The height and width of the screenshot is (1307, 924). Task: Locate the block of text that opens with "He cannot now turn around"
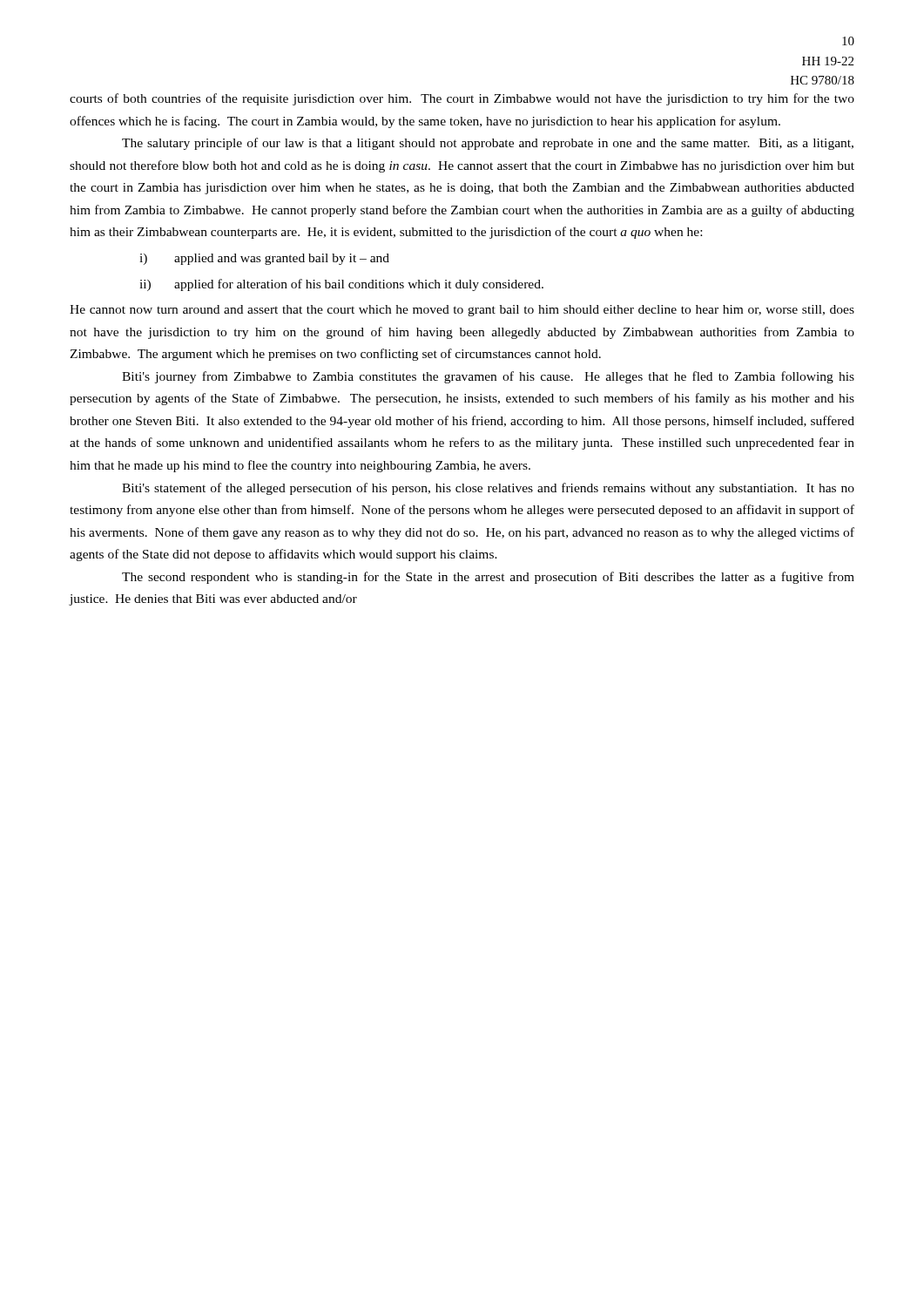[462, 331]
